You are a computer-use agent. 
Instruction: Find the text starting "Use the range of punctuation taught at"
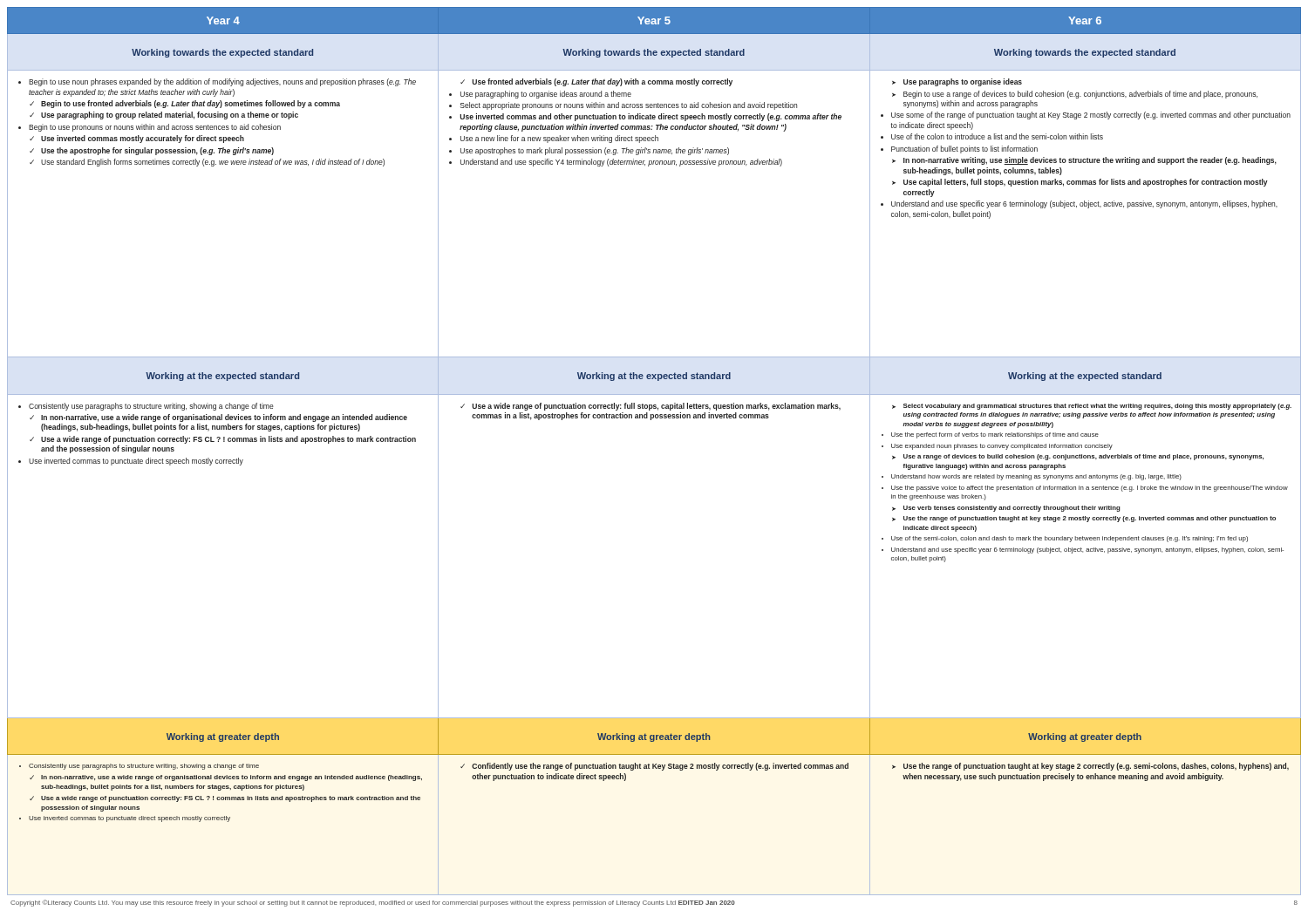click(x=1085, y=772)
